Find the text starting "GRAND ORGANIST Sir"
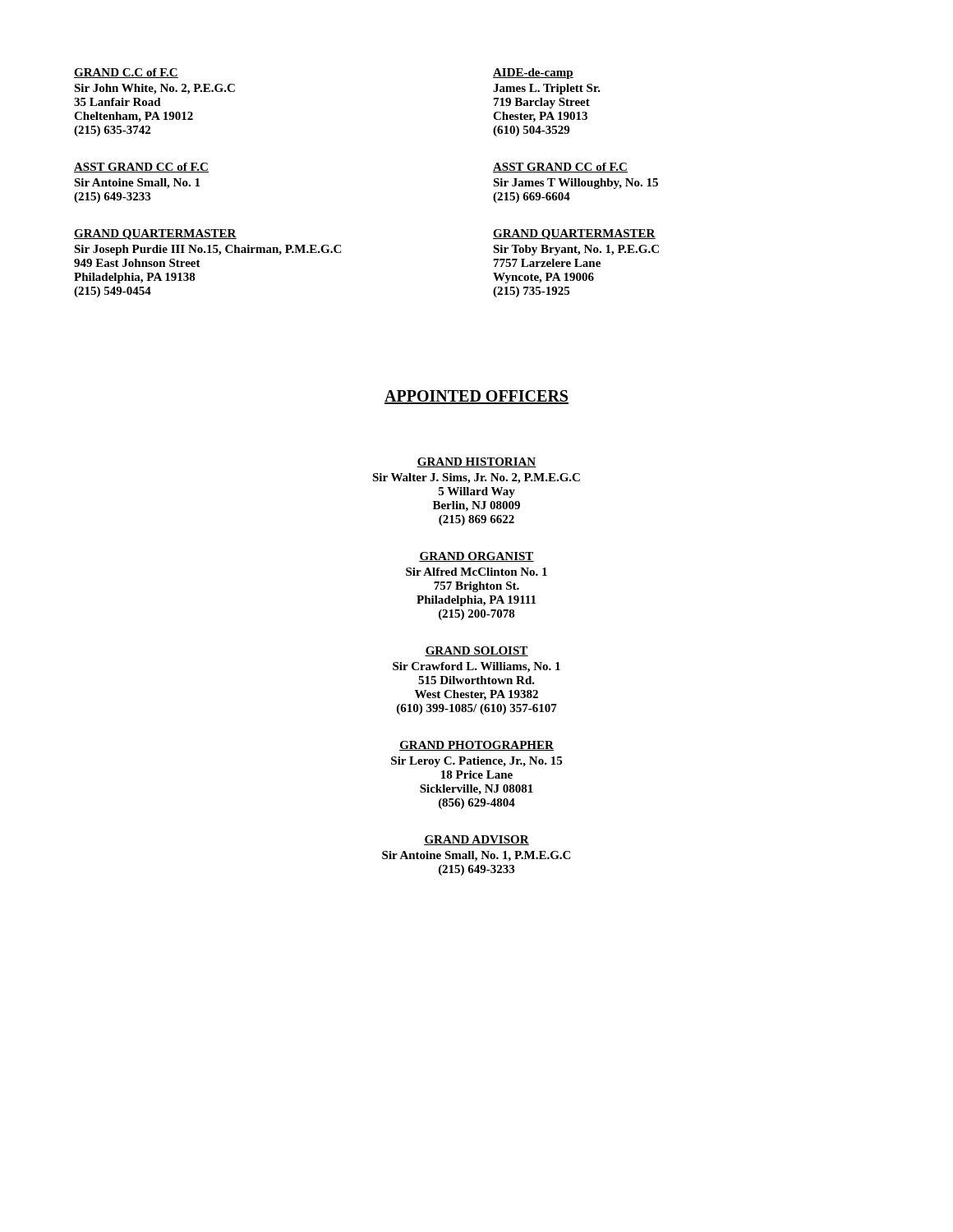This screenshot has width=953, height=1232. point(476,585)
